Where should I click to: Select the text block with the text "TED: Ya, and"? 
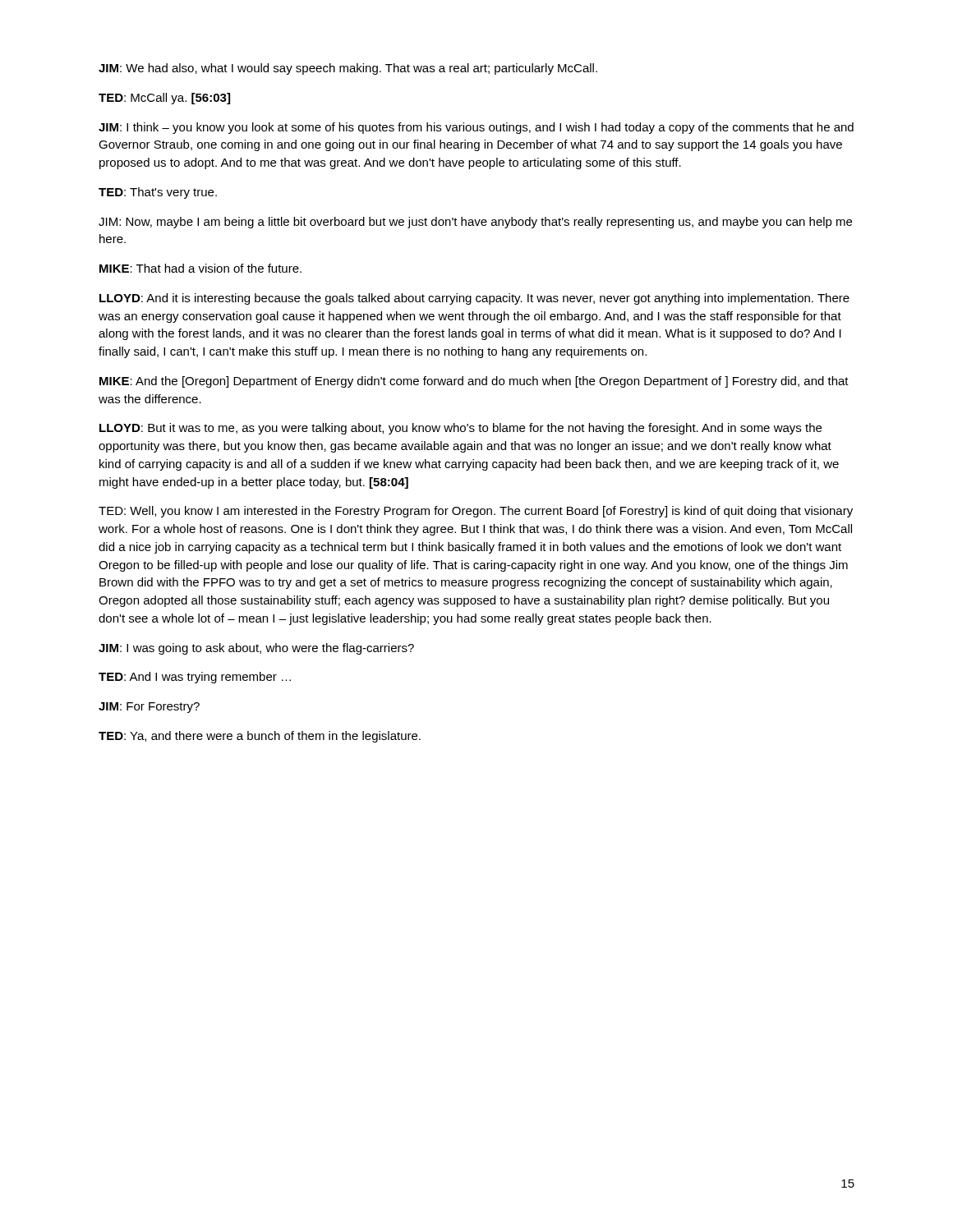click(x=260, y=735)
